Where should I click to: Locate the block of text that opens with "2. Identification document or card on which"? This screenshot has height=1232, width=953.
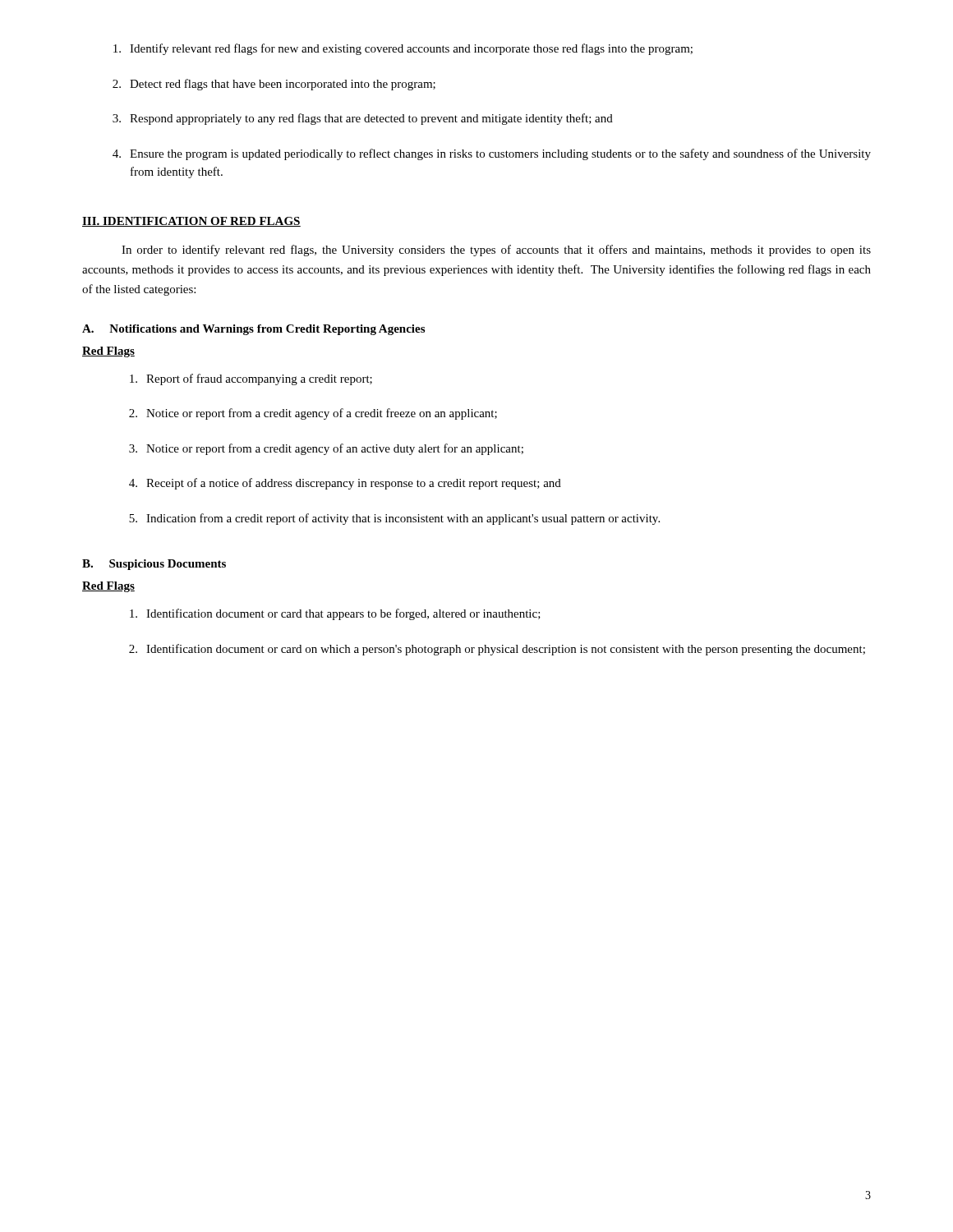pyautogui.click(x=490, y=649)
